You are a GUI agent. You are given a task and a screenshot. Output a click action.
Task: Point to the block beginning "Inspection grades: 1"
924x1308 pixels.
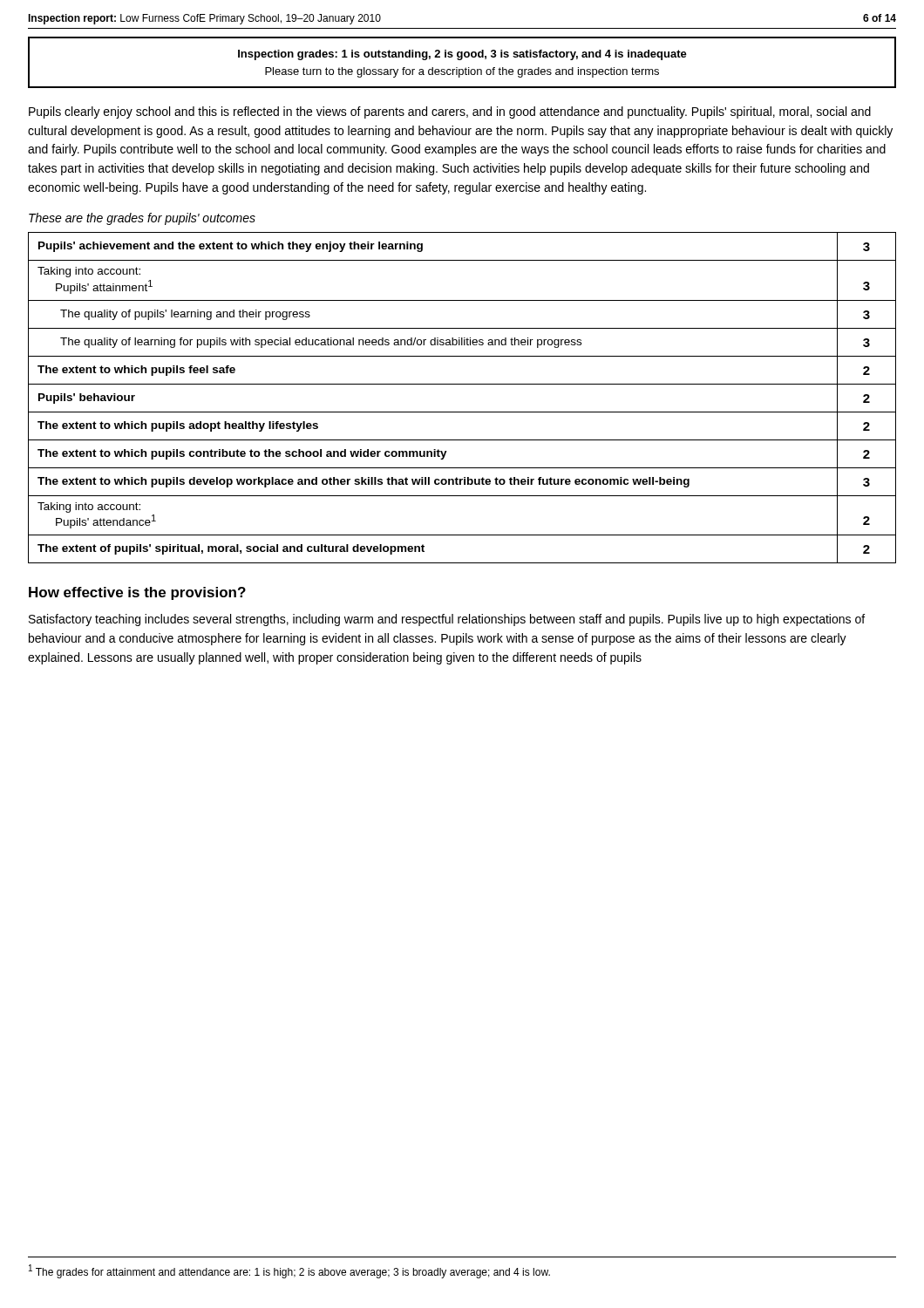(462, 62)
